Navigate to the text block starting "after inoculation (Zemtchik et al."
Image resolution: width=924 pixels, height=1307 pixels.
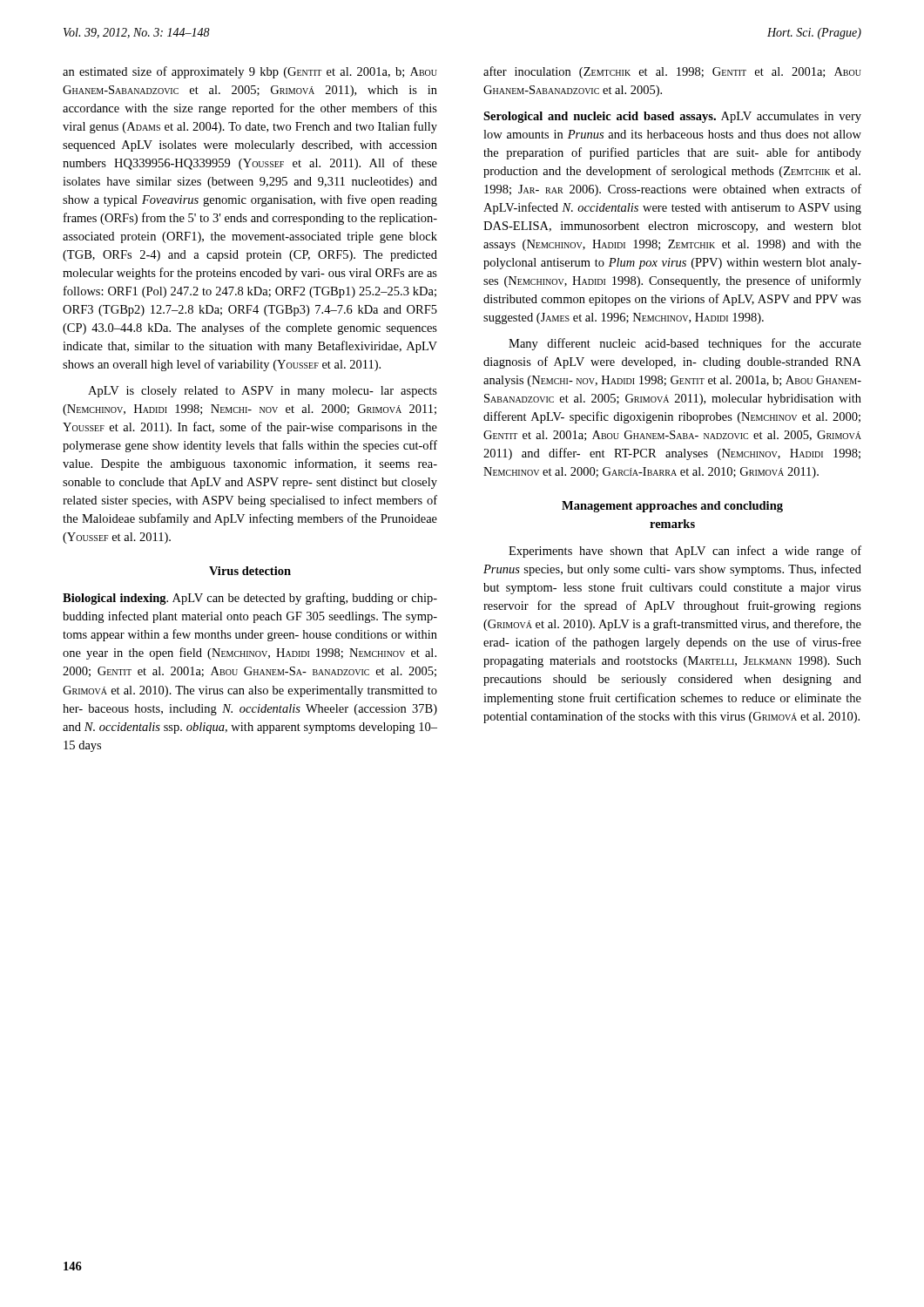click(672, 81)
